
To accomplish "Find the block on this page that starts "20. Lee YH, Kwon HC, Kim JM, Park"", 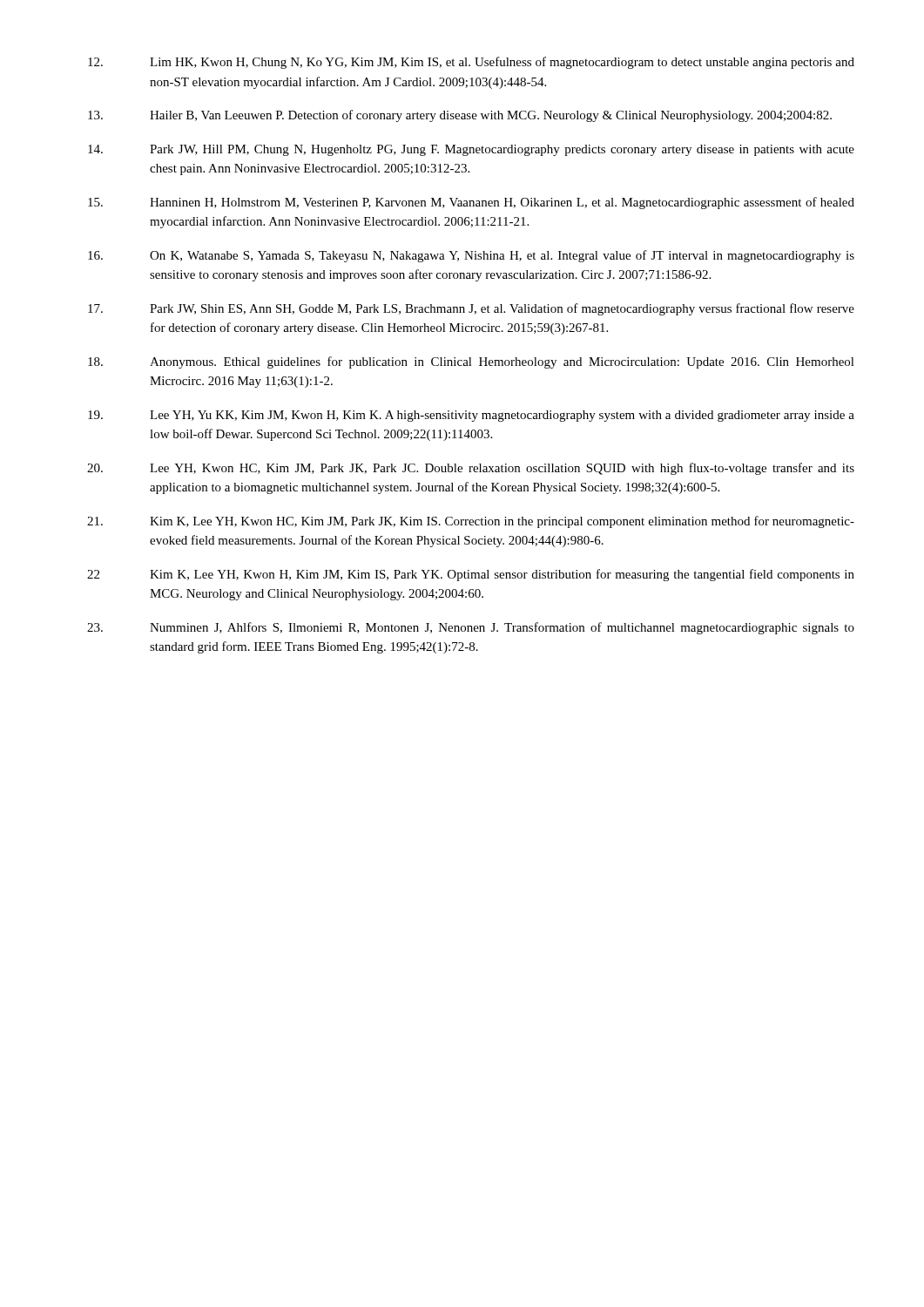I will click(471, 477).
